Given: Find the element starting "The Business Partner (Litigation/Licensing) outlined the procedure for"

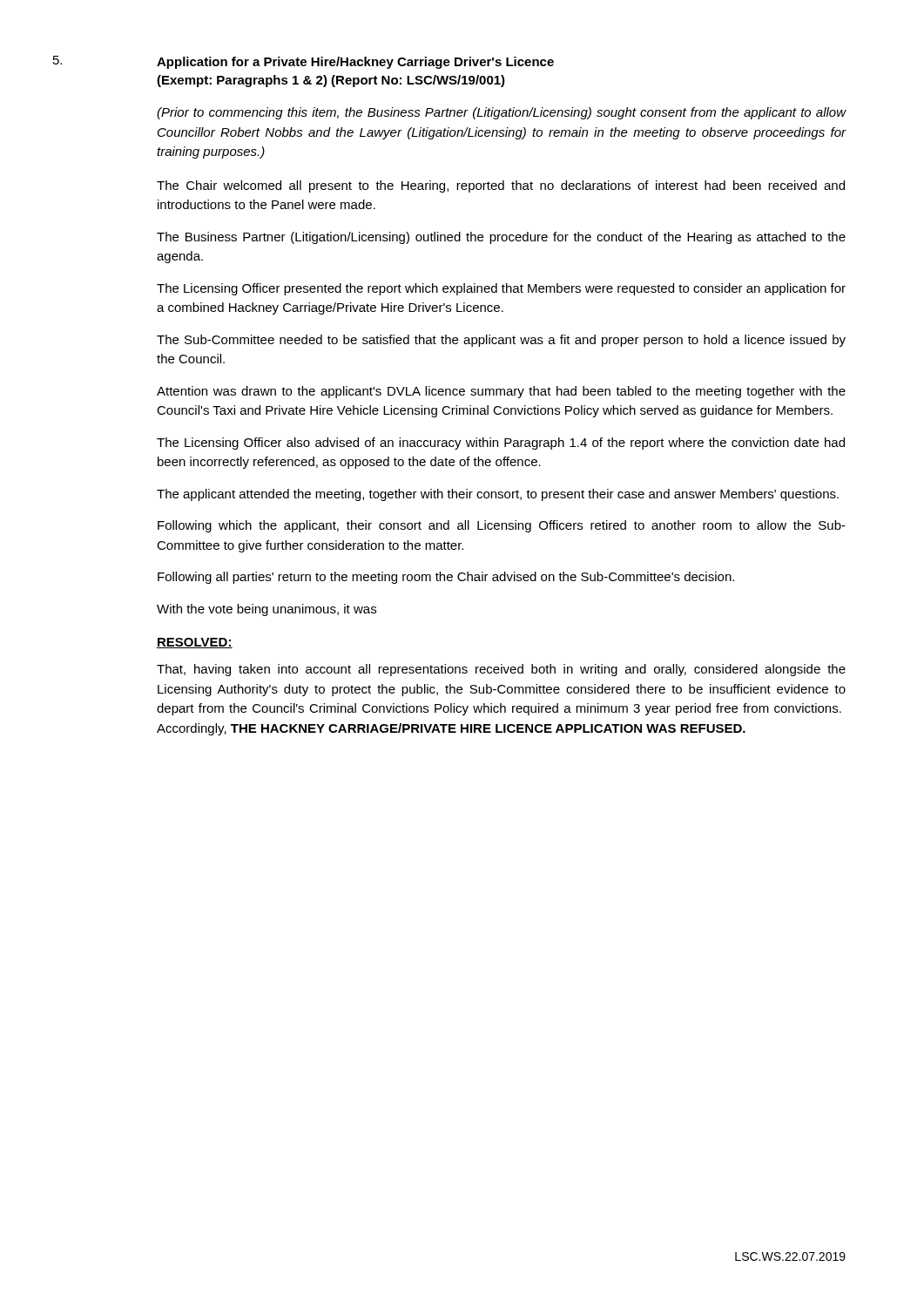Looking at the screenshot, I should click(x=501, y=246).
